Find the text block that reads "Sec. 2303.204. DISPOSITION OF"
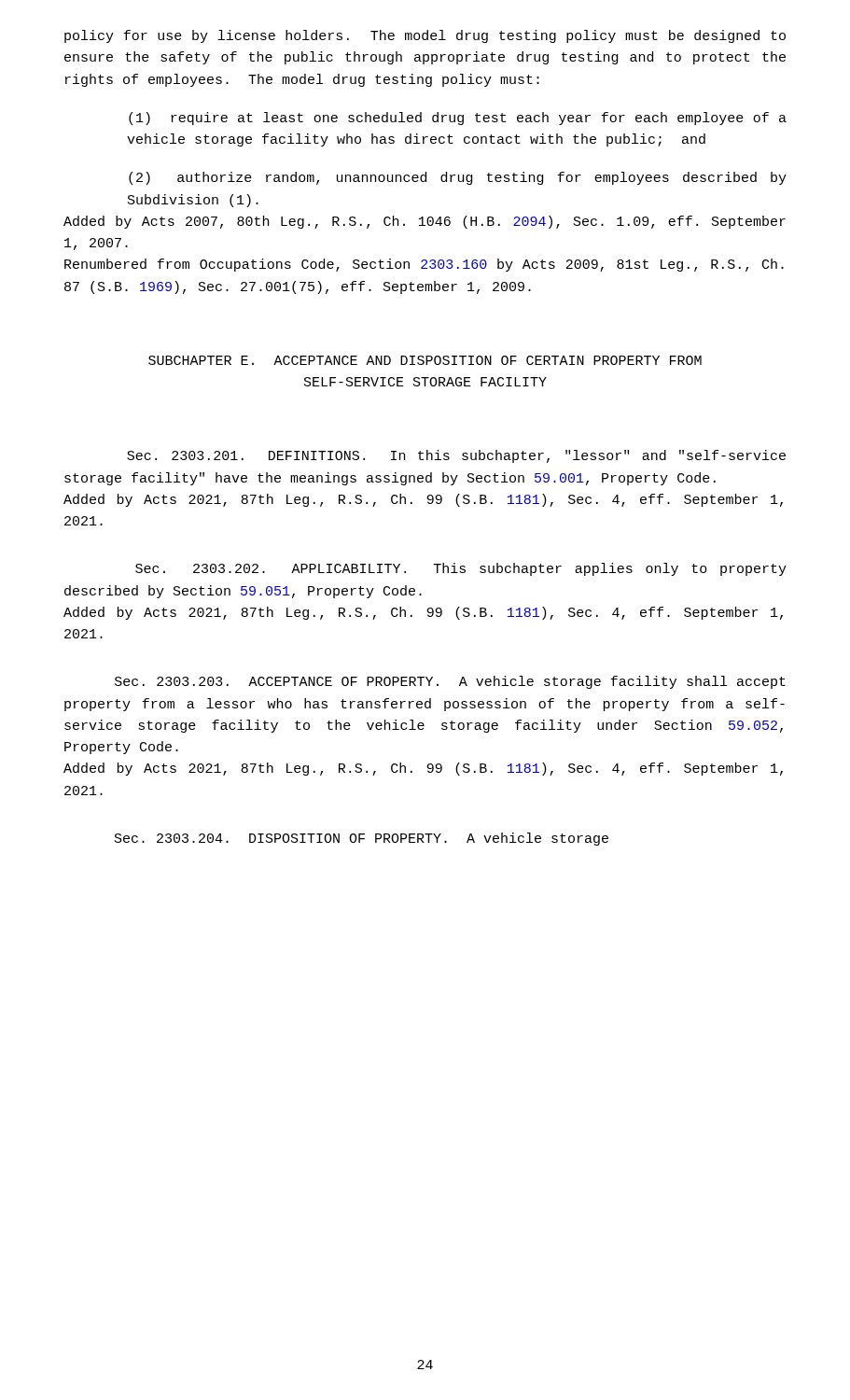This screenshot has height=1400, width=850. pos(336,839)
